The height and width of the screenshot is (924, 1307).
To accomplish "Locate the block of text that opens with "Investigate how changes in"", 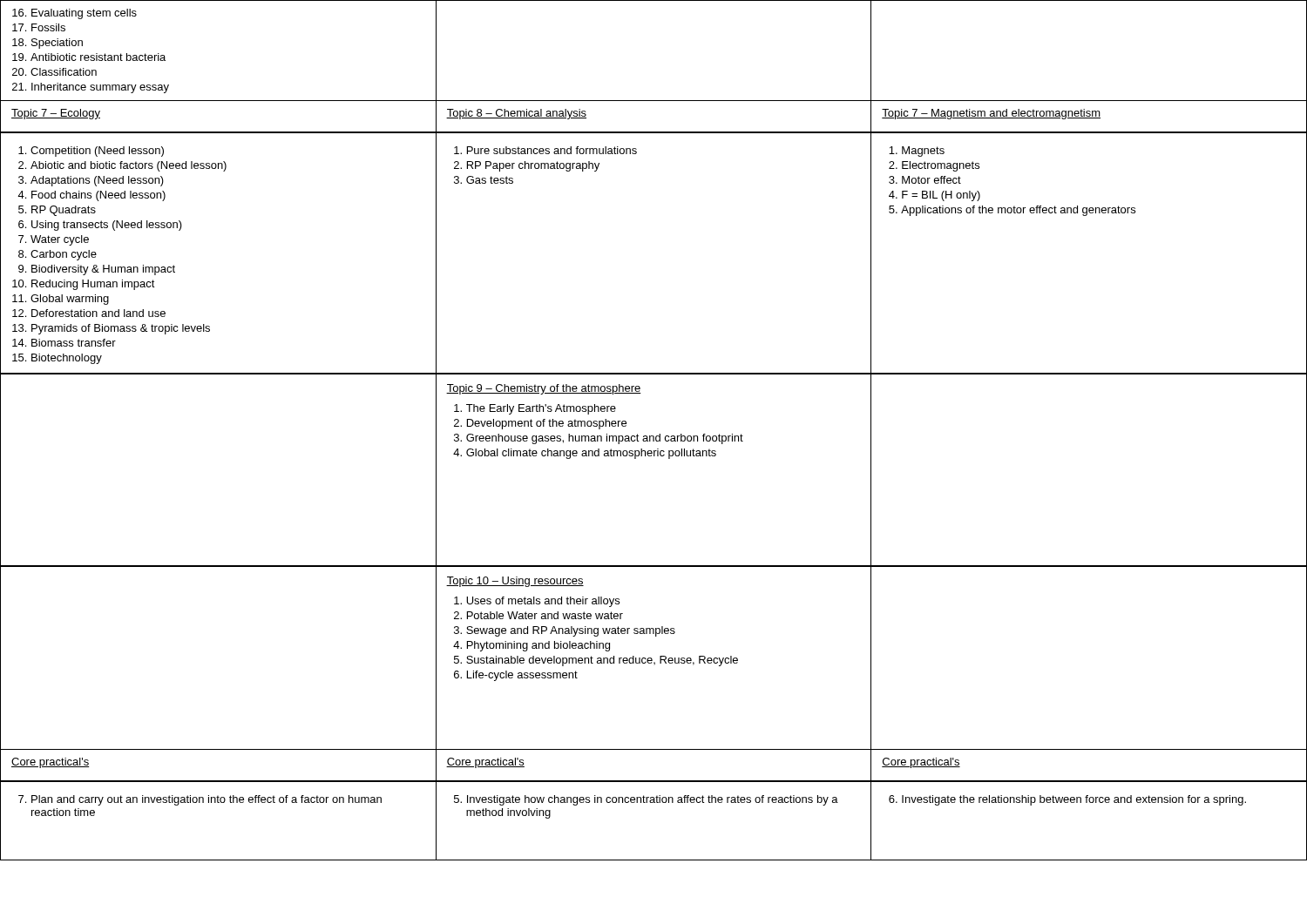I will click(x=654, y=806).
